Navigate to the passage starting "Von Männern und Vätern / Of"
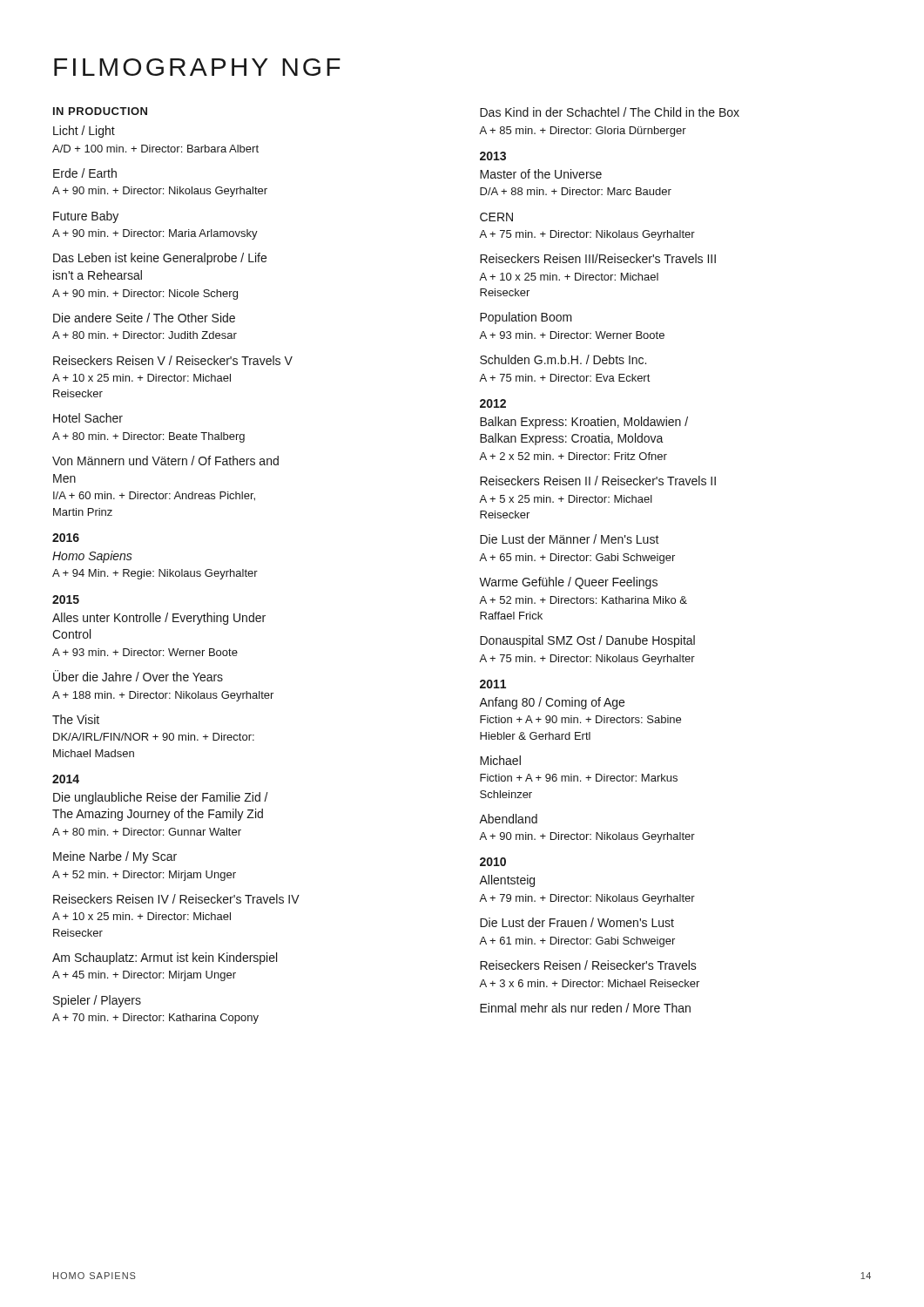The height and width of the screenshot is (1307, 924). pos(248,487)
